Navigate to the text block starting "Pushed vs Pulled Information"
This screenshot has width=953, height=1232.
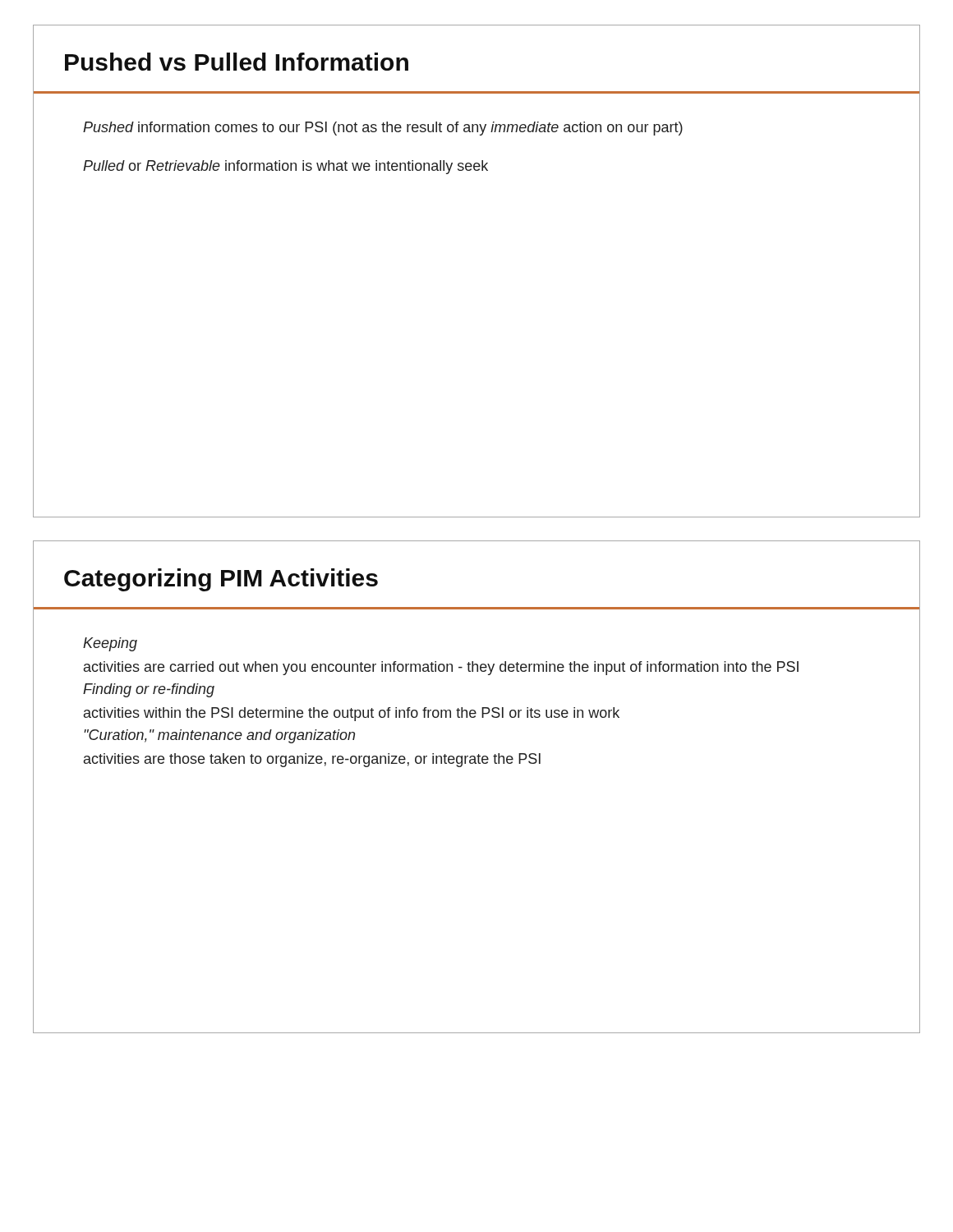[236, 62]
